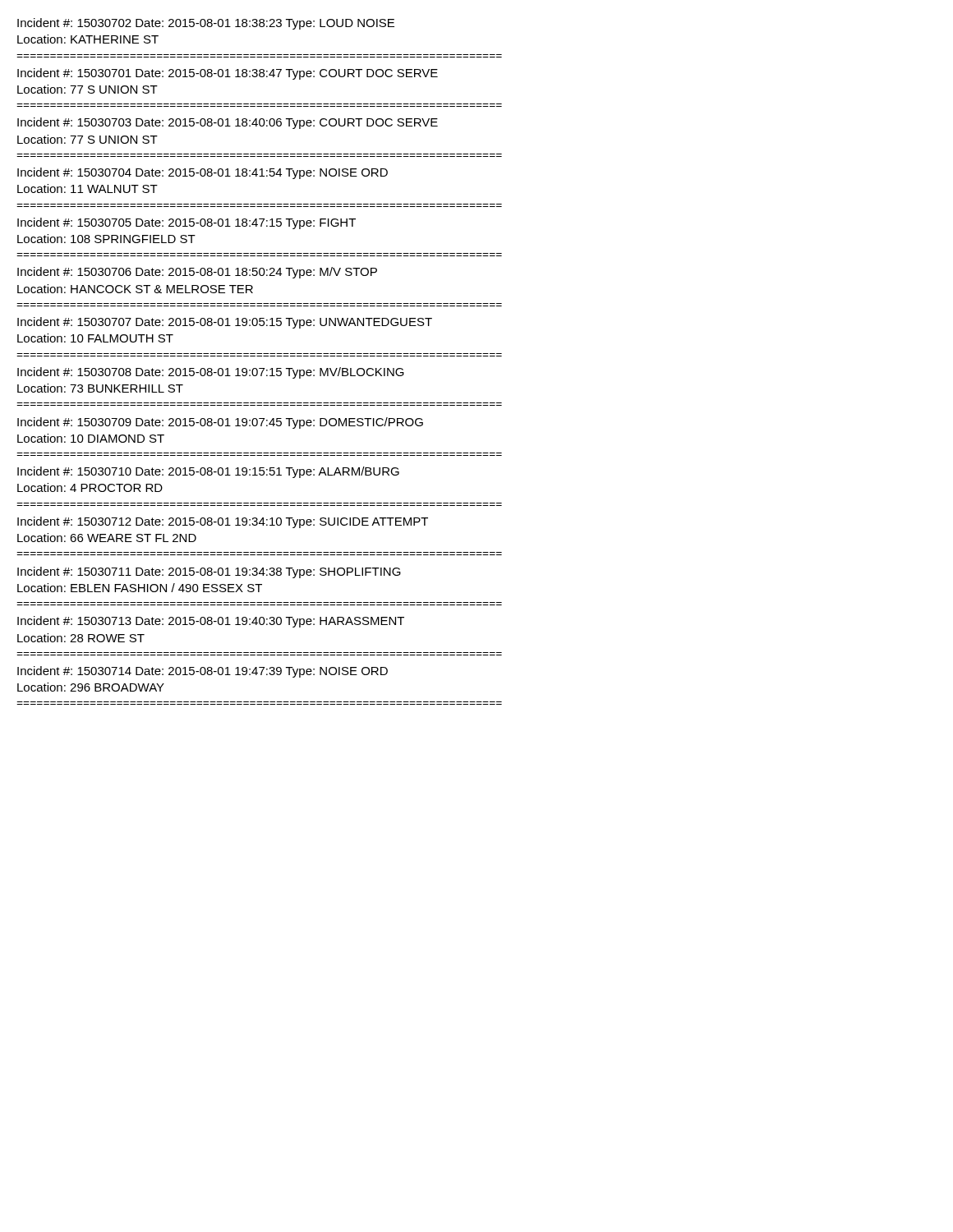Point to the text starting "Incident #: 15030701 Date: 2015-08-01 18:38:47 Type: COURT"
The width and height of the screenshot is (953, 1232).
point(228,74)
